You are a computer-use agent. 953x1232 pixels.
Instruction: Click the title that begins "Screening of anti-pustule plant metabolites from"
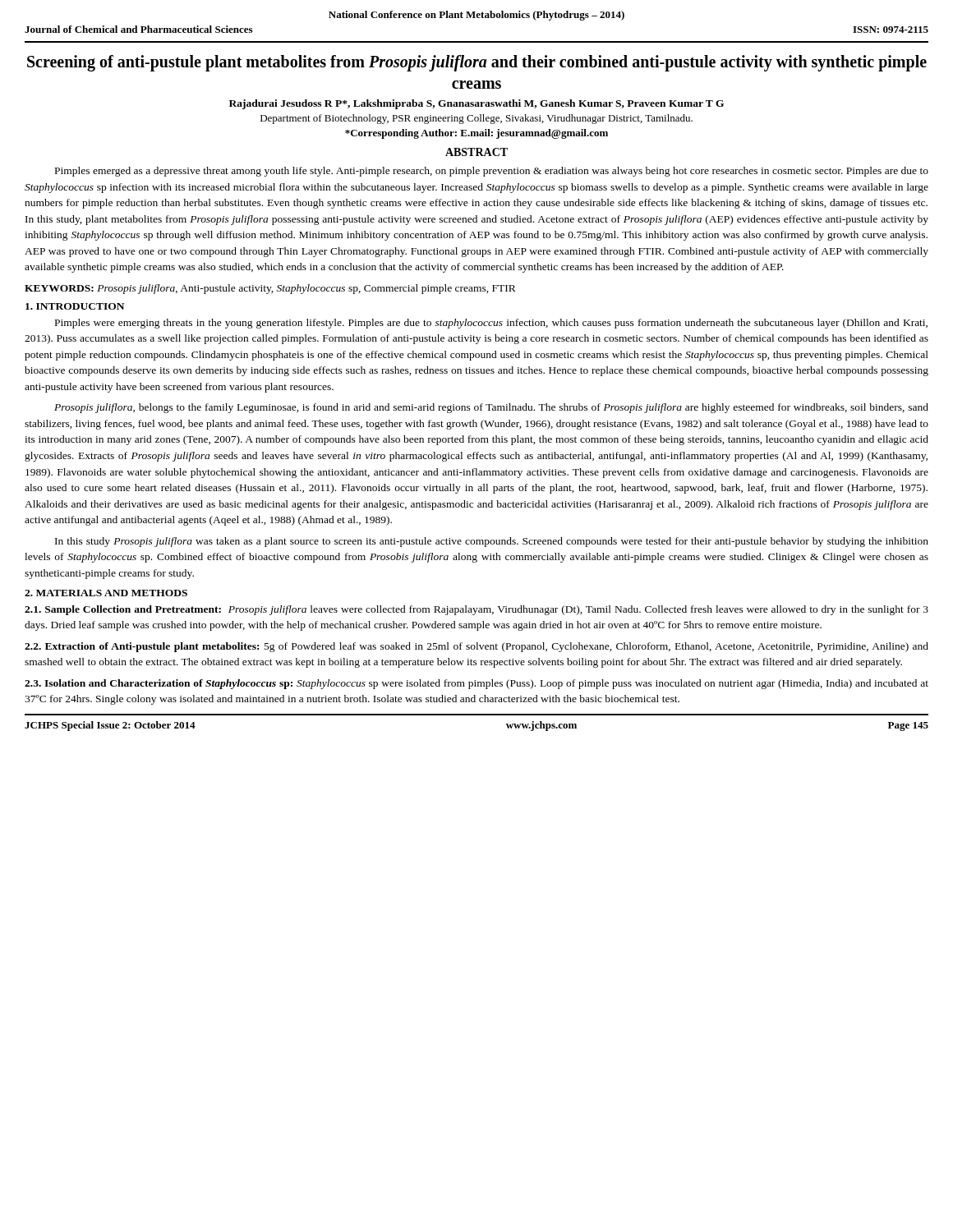pos(476,72)
